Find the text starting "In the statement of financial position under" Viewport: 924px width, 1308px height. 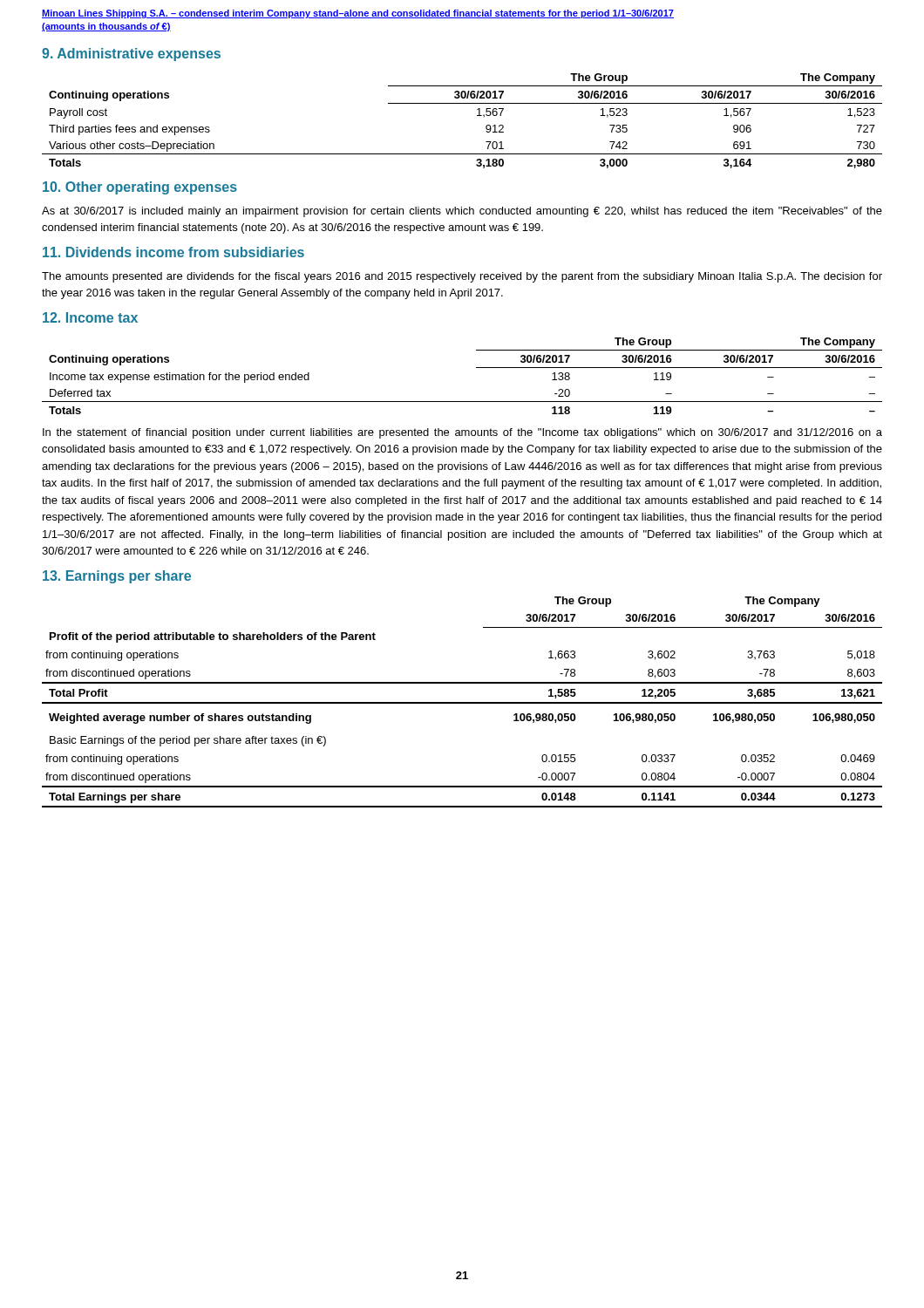[462, 492]
